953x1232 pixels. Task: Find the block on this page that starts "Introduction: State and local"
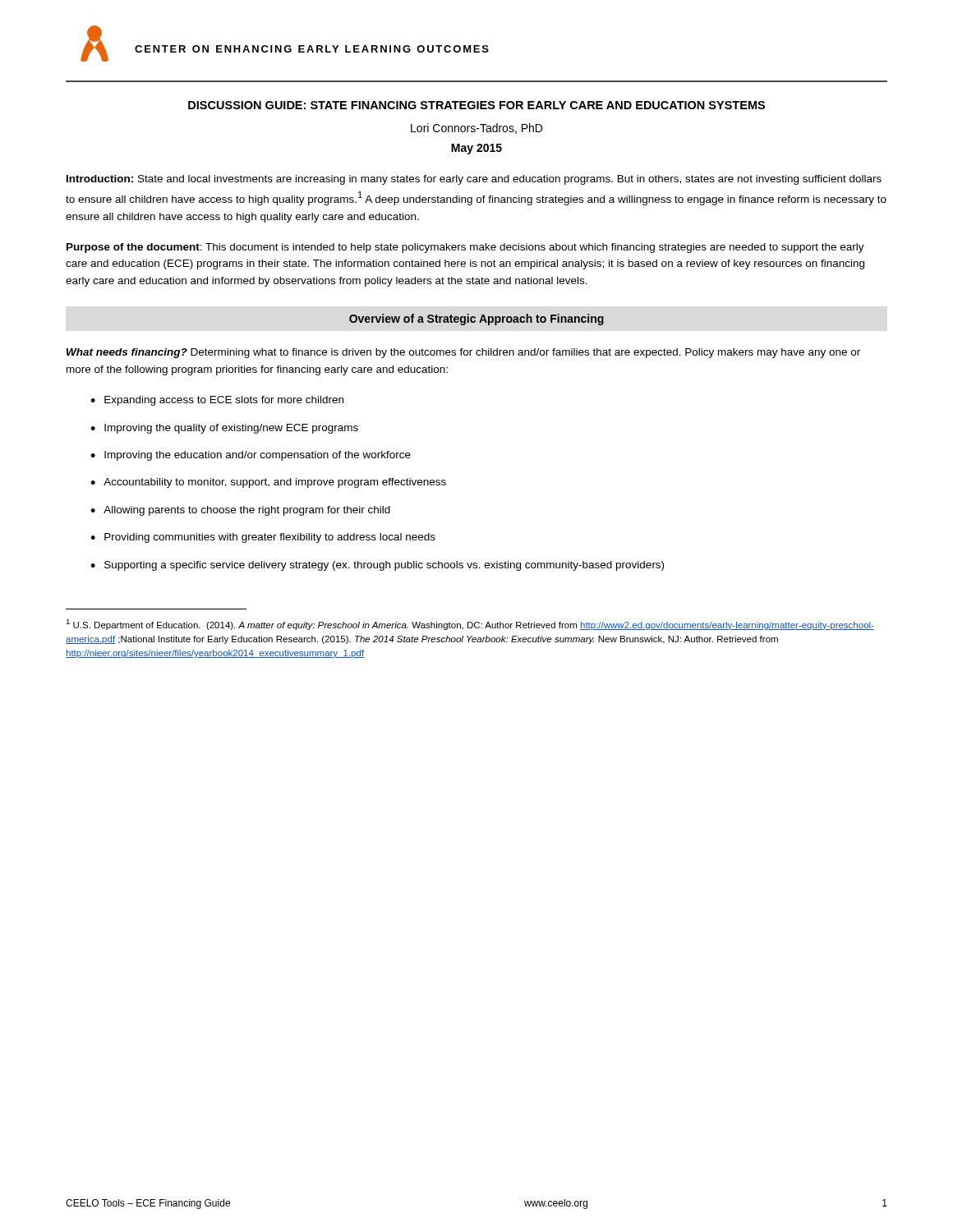476,197
